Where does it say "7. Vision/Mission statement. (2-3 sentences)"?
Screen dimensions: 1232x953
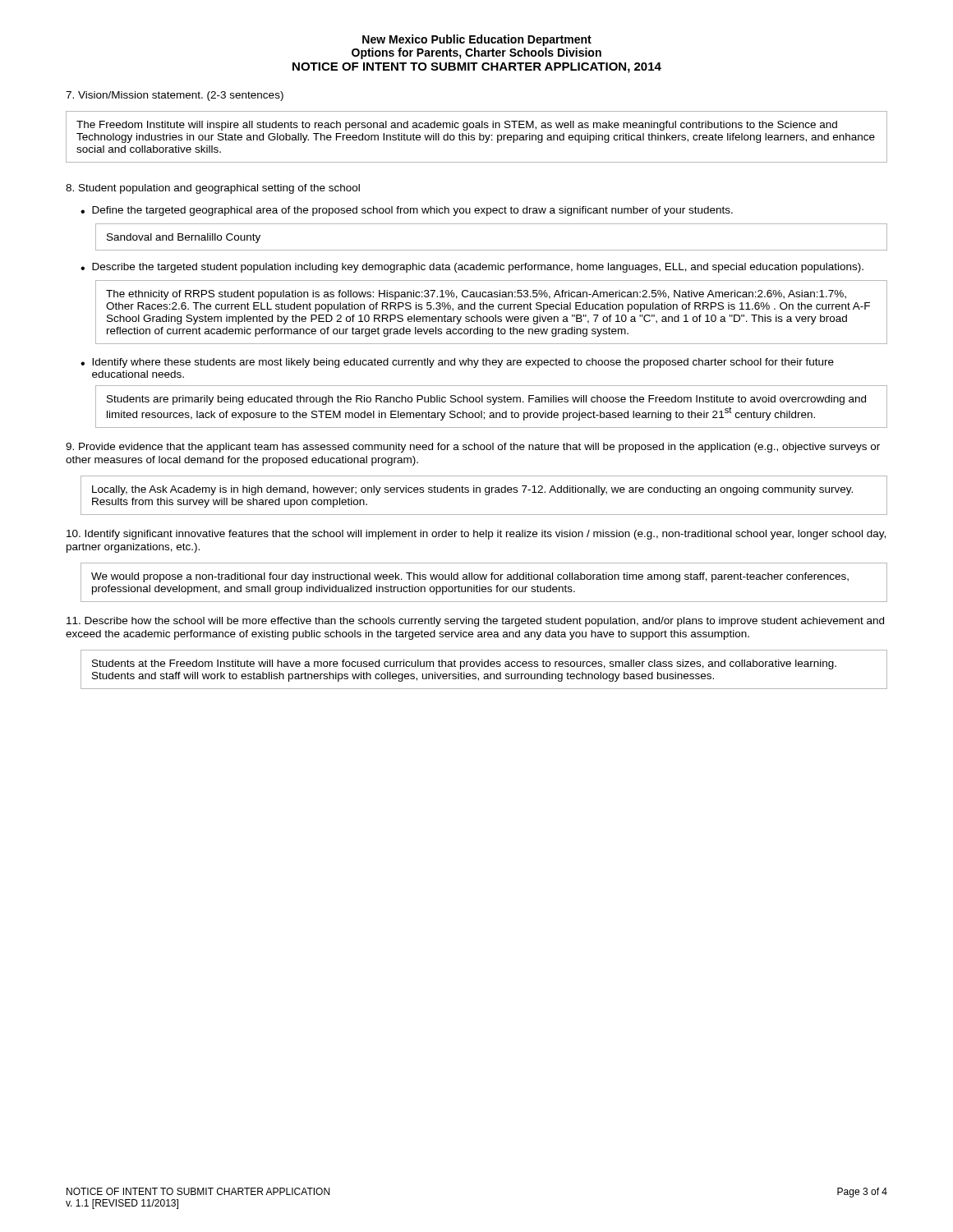point(175,95)
